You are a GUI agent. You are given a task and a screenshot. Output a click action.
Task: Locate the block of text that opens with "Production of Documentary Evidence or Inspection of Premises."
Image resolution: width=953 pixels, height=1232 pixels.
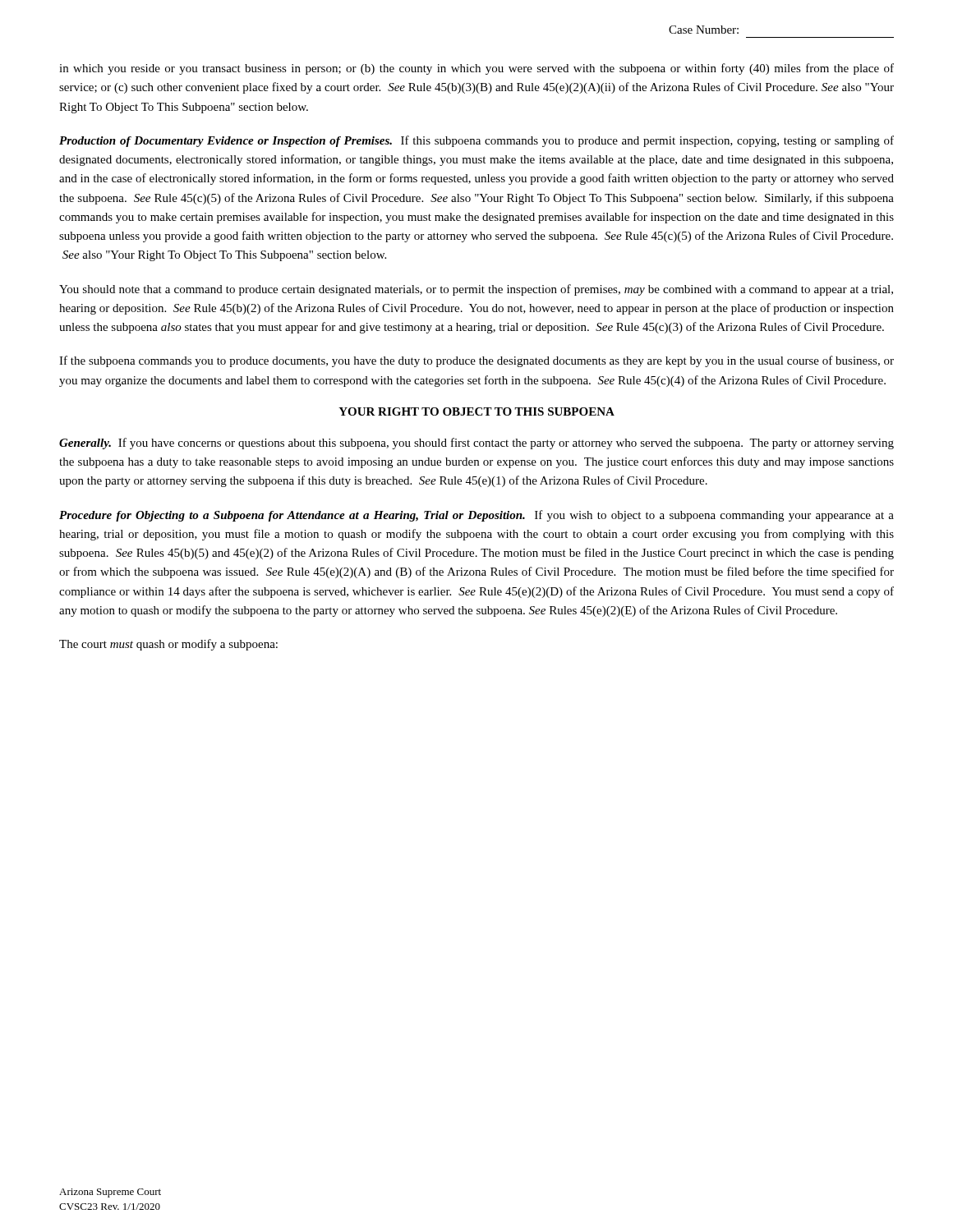point(476,198)
